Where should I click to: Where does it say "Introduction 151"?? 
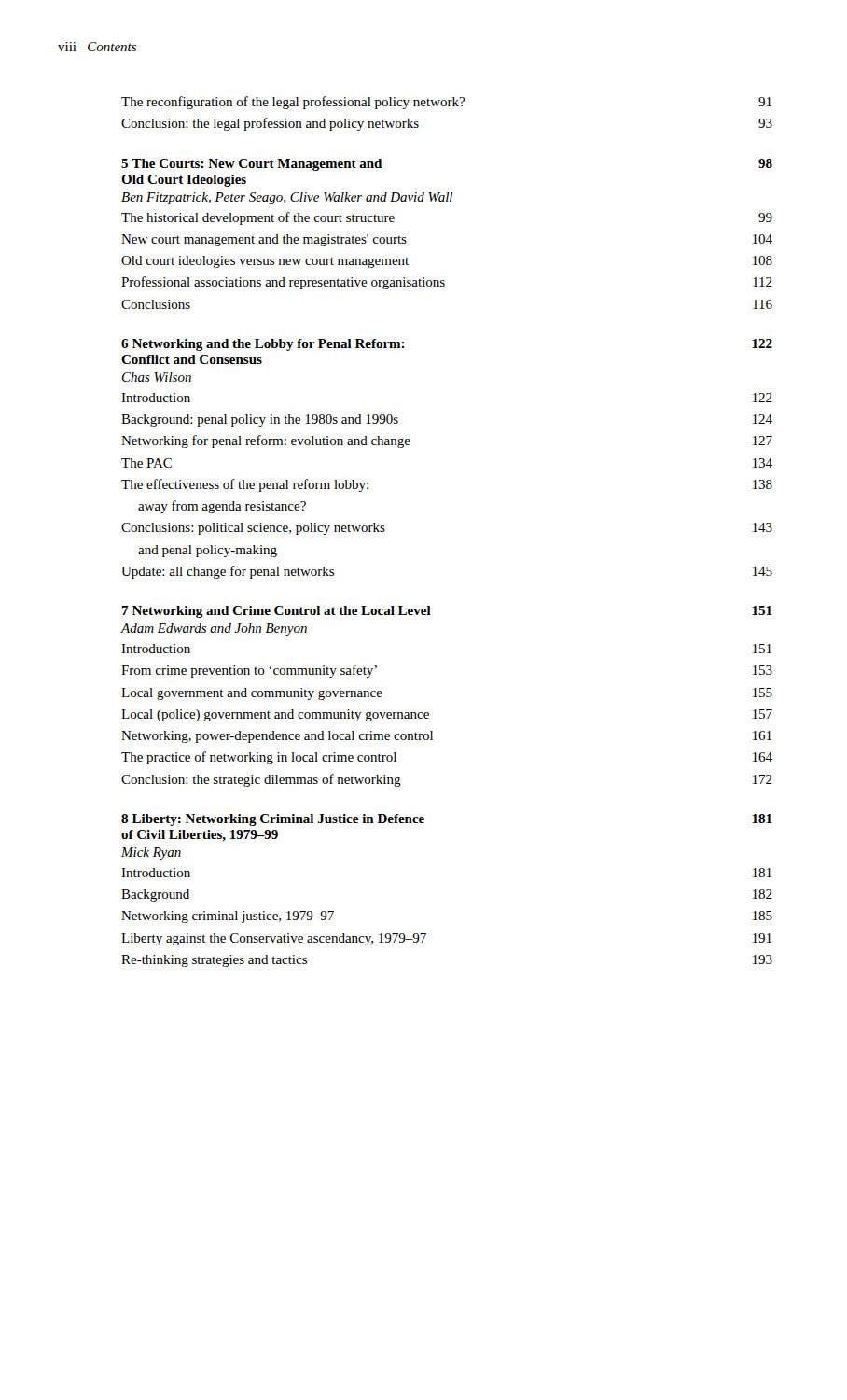154,648
